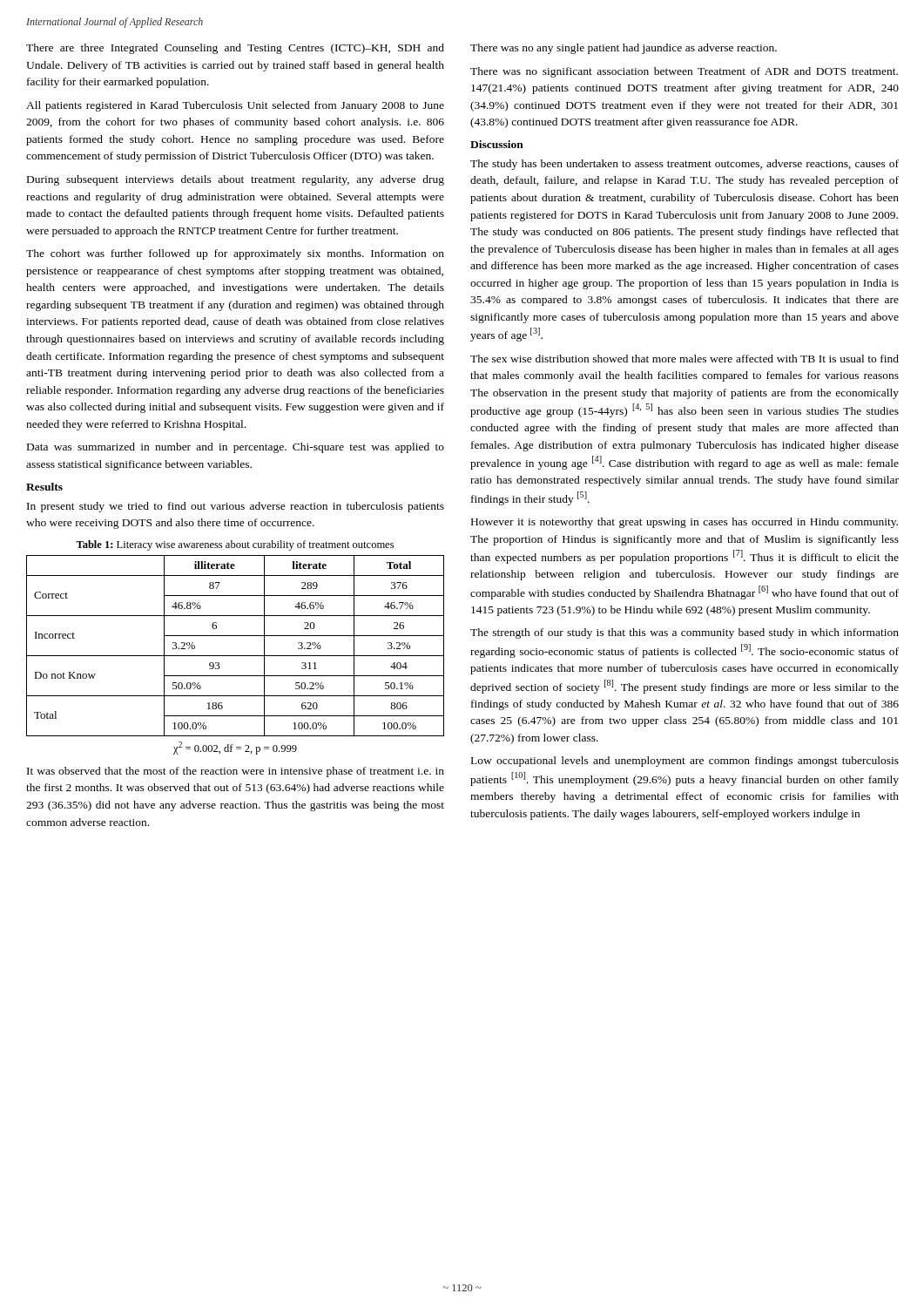Click the passage that begins "However it is noteworthy that"
Viewport: 924px width, 1307px height.
point(685,566)
